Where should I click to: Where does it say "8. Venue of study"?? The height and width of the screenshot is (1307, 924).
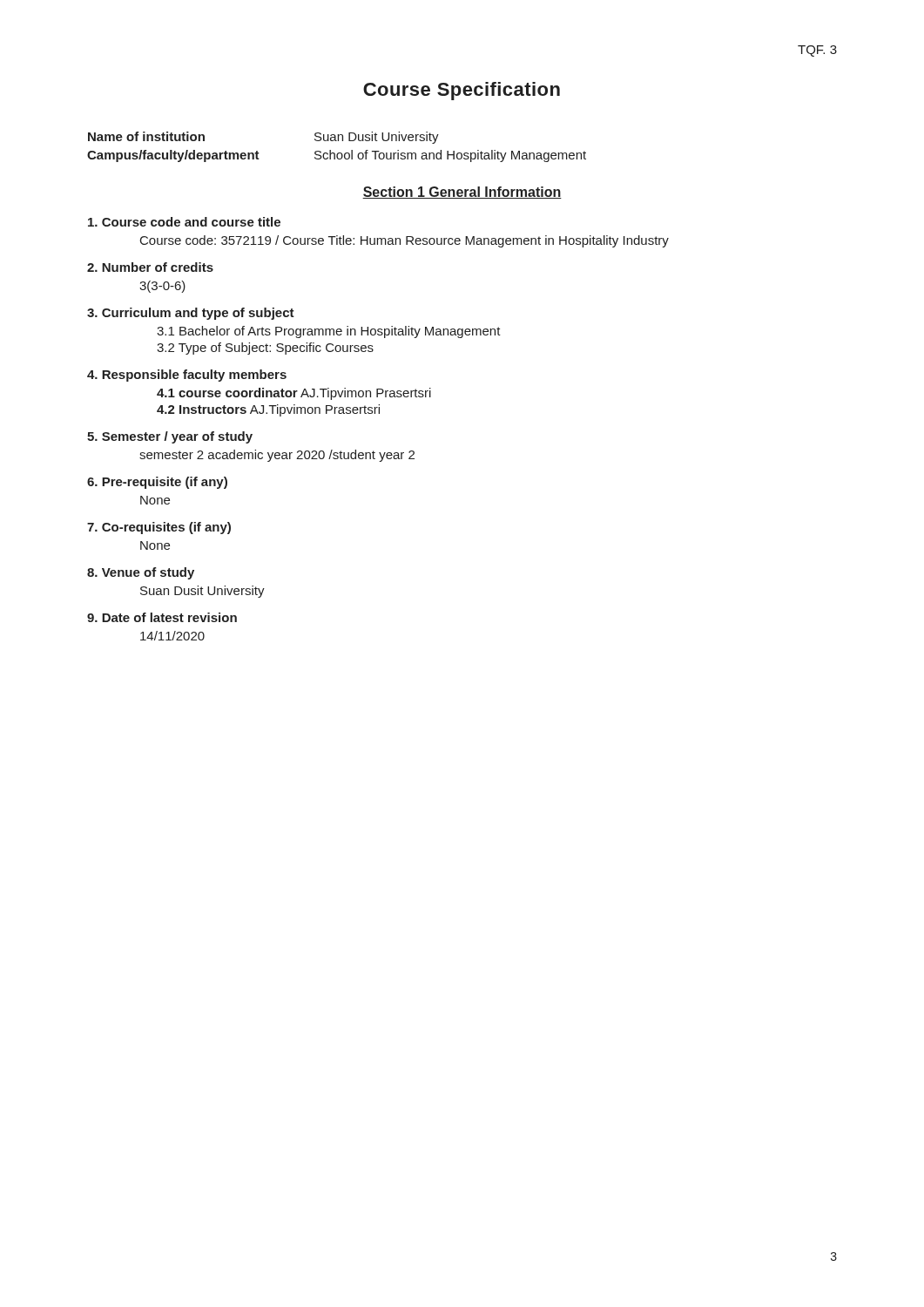coord(141,572)
